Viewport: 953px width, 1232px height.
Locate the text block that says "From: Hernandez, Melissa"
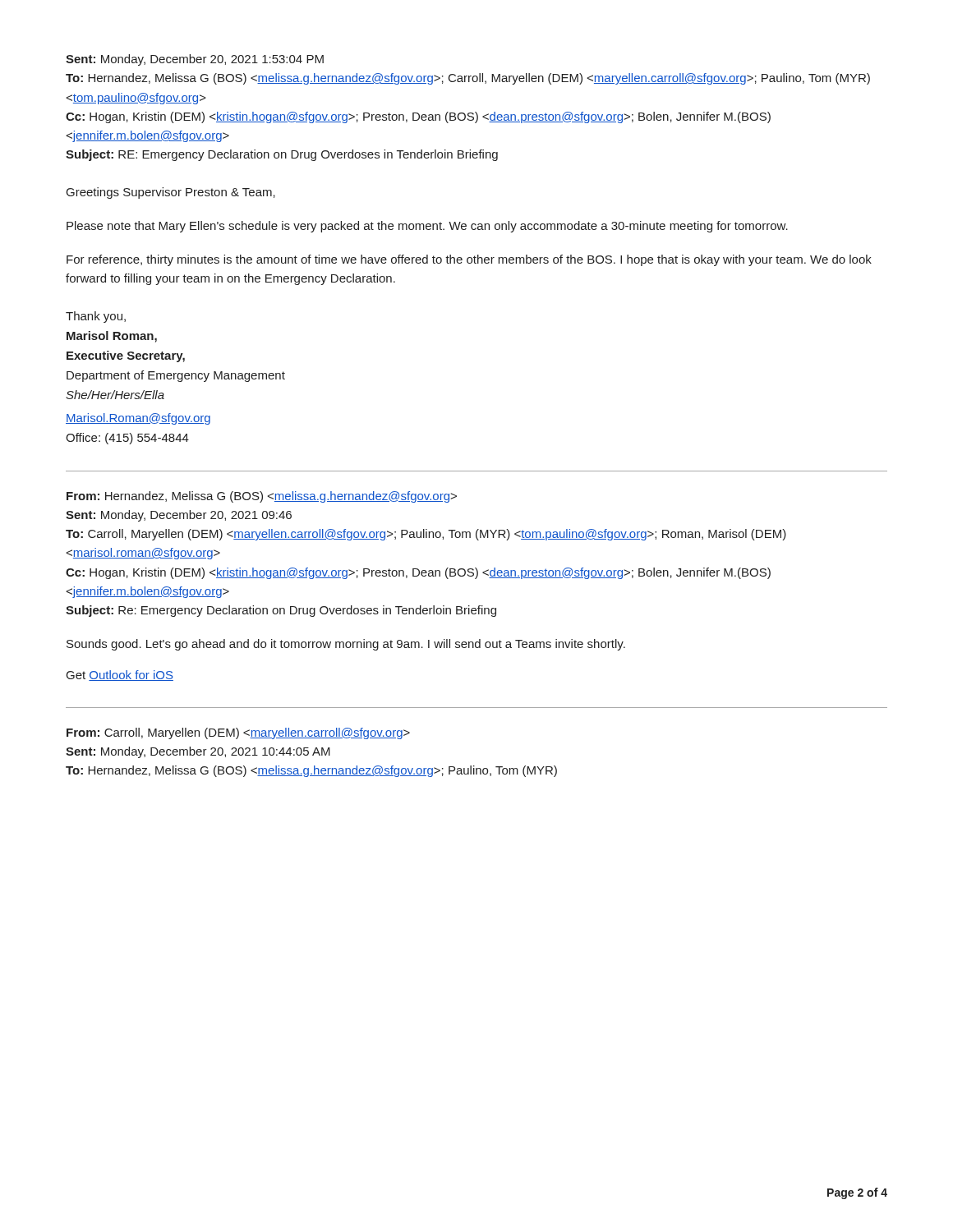[x=262, y=497]
